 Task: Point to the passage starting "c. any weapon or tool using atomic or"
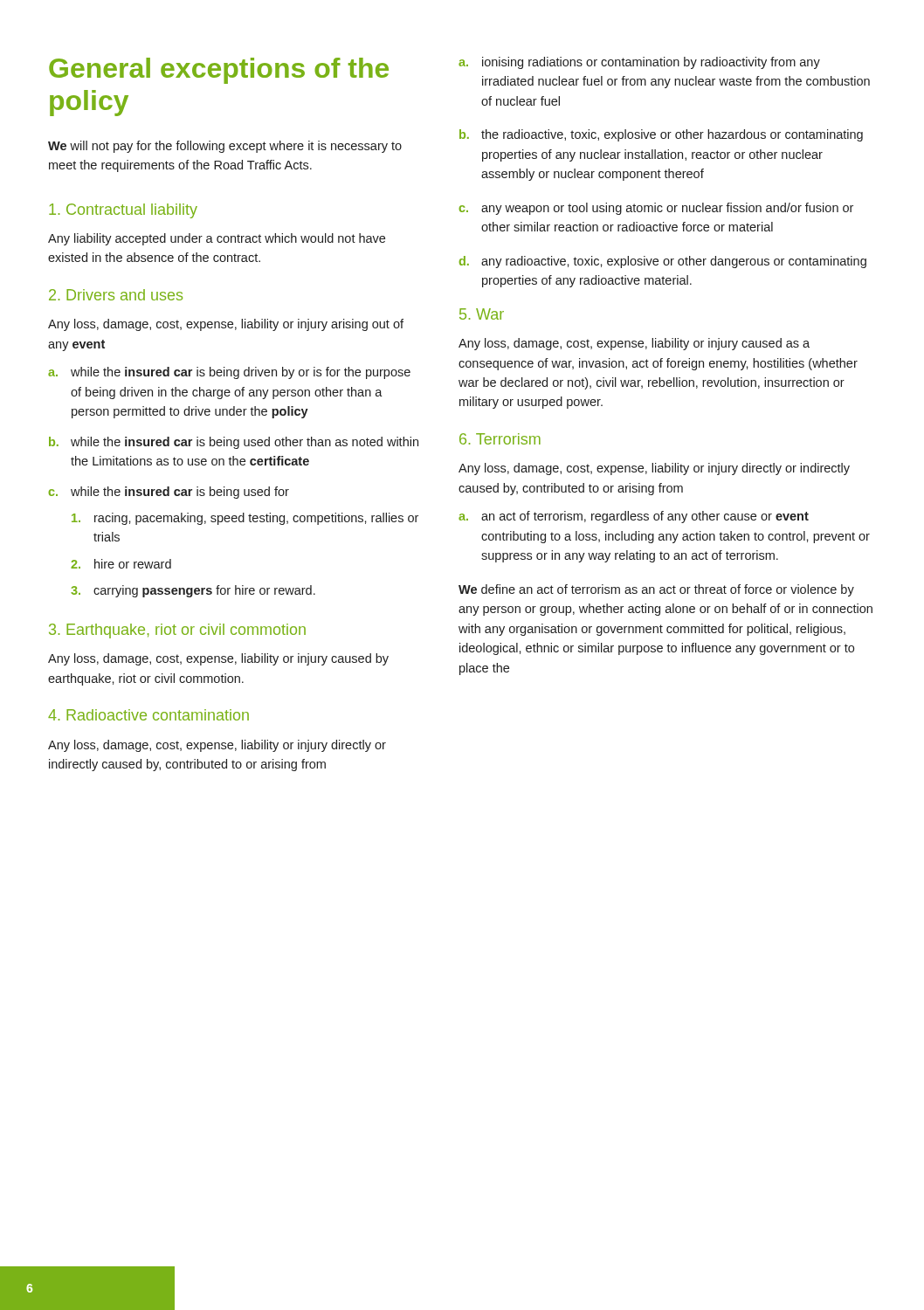click(x=667, y=218)
